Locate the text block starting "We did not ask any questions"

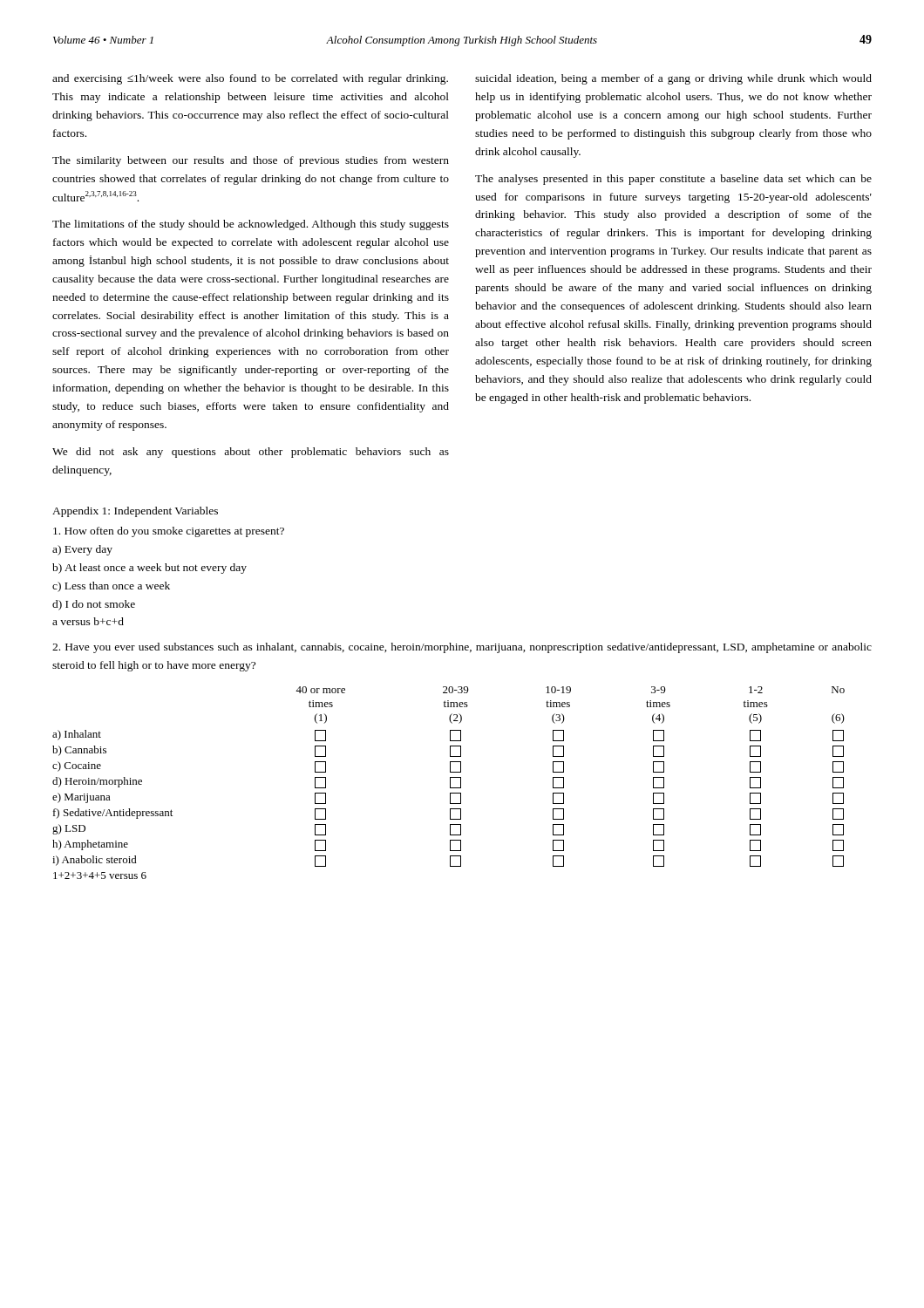click(251, 460)
